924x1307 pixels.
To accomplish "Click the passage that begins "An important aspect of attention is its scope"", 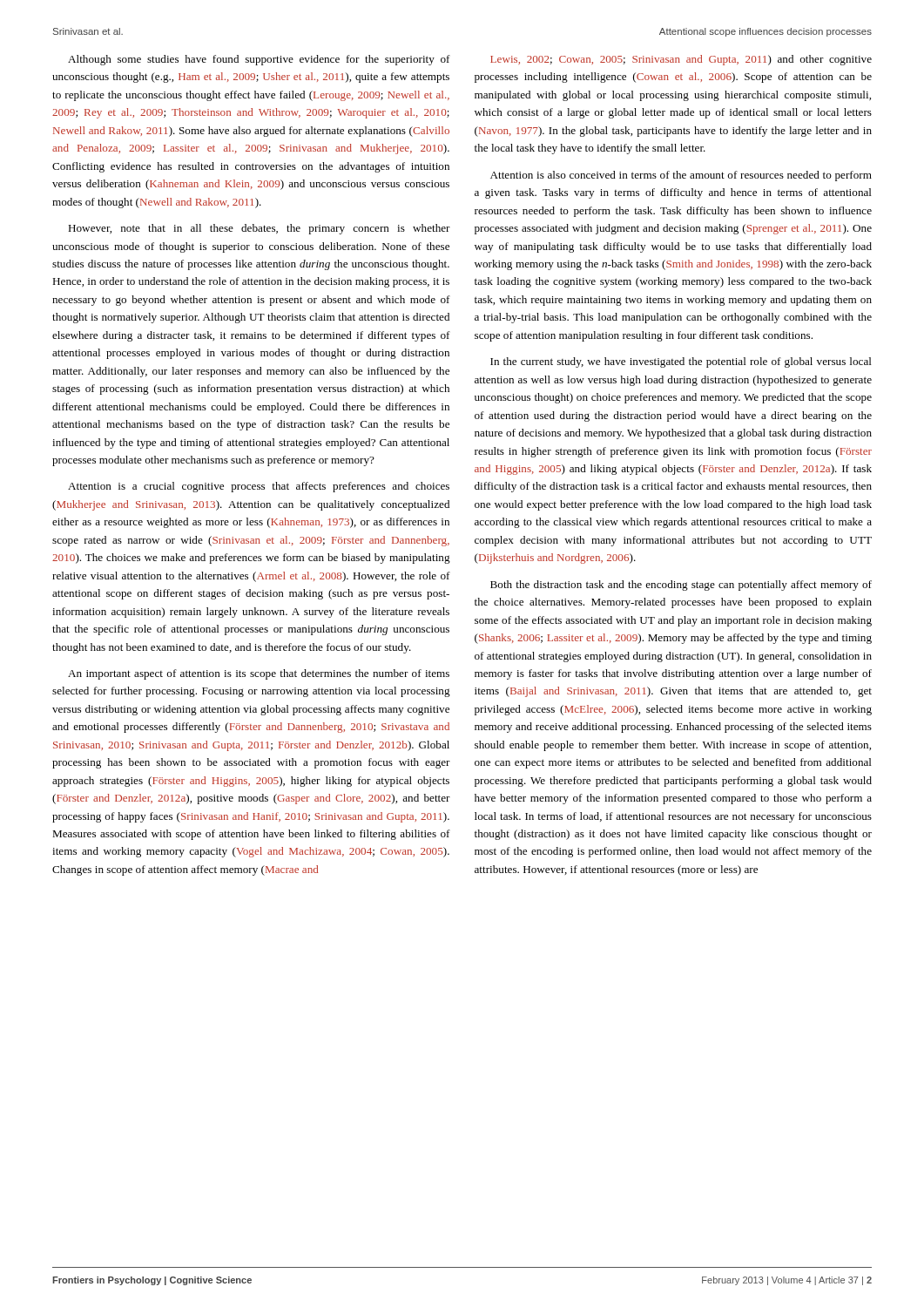I will coord(251,772).
